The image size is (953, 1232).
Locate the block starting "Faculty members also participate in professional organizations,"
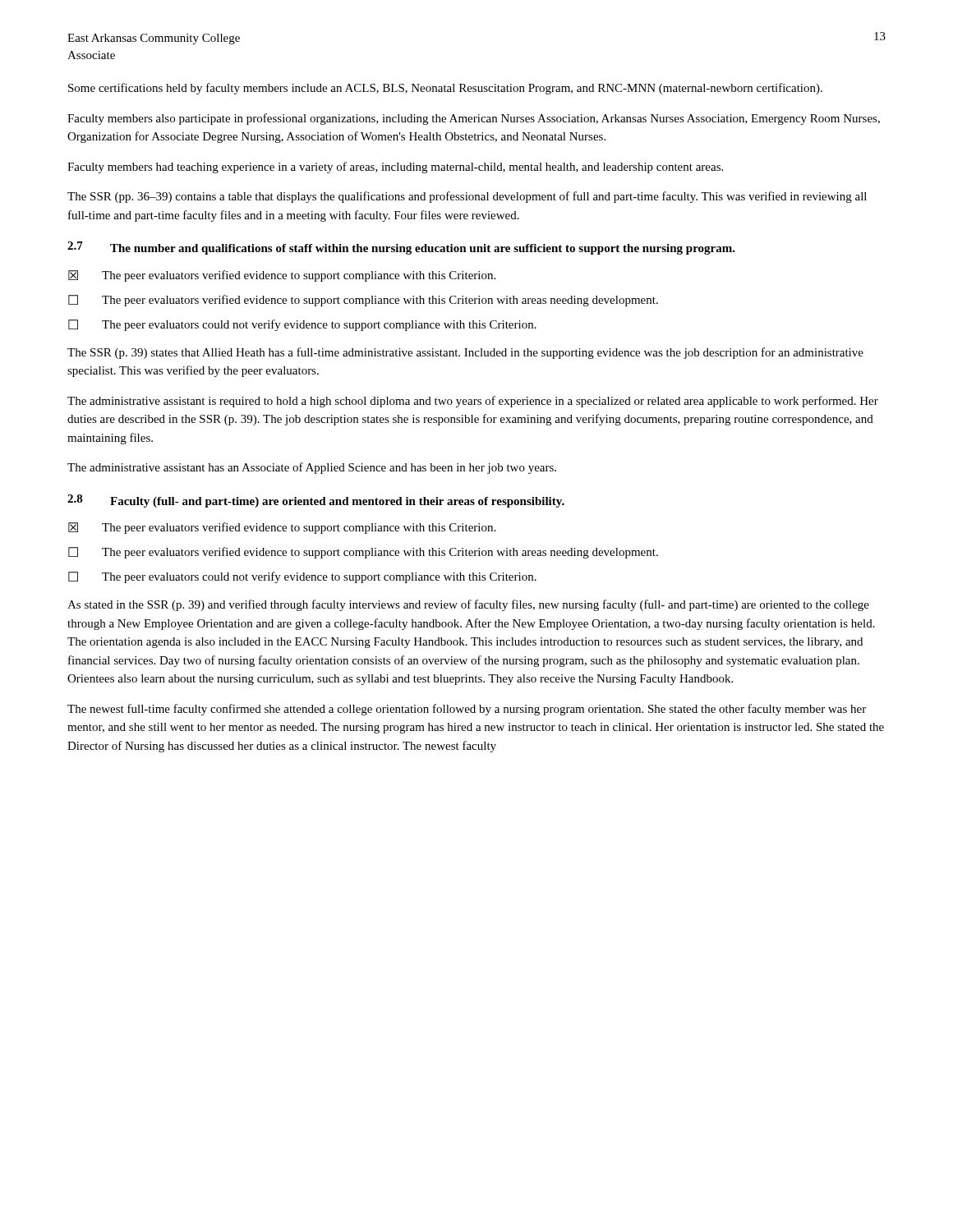coord(476,127)
